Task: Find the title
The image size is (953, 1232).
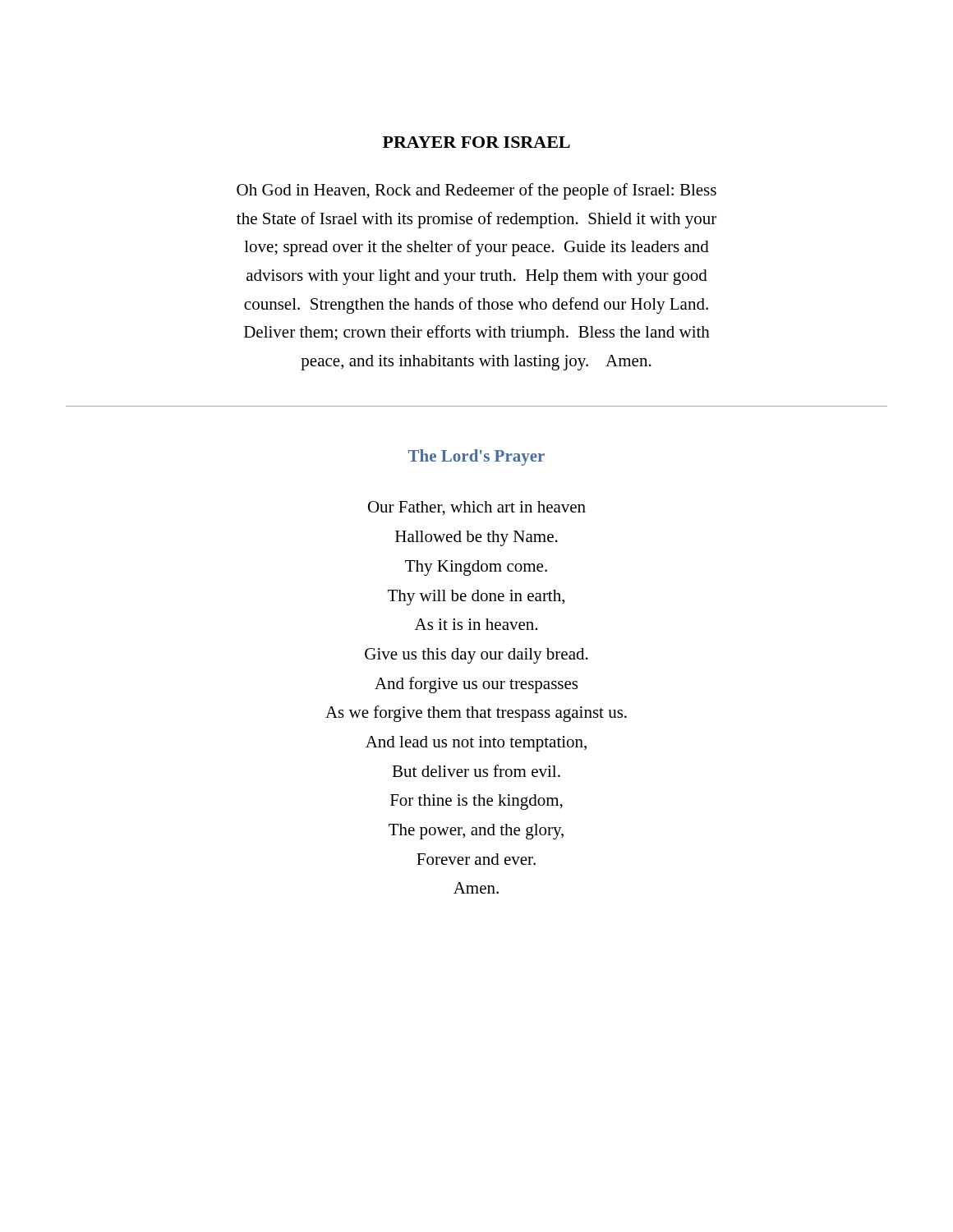Action: (x=476, y=142)
